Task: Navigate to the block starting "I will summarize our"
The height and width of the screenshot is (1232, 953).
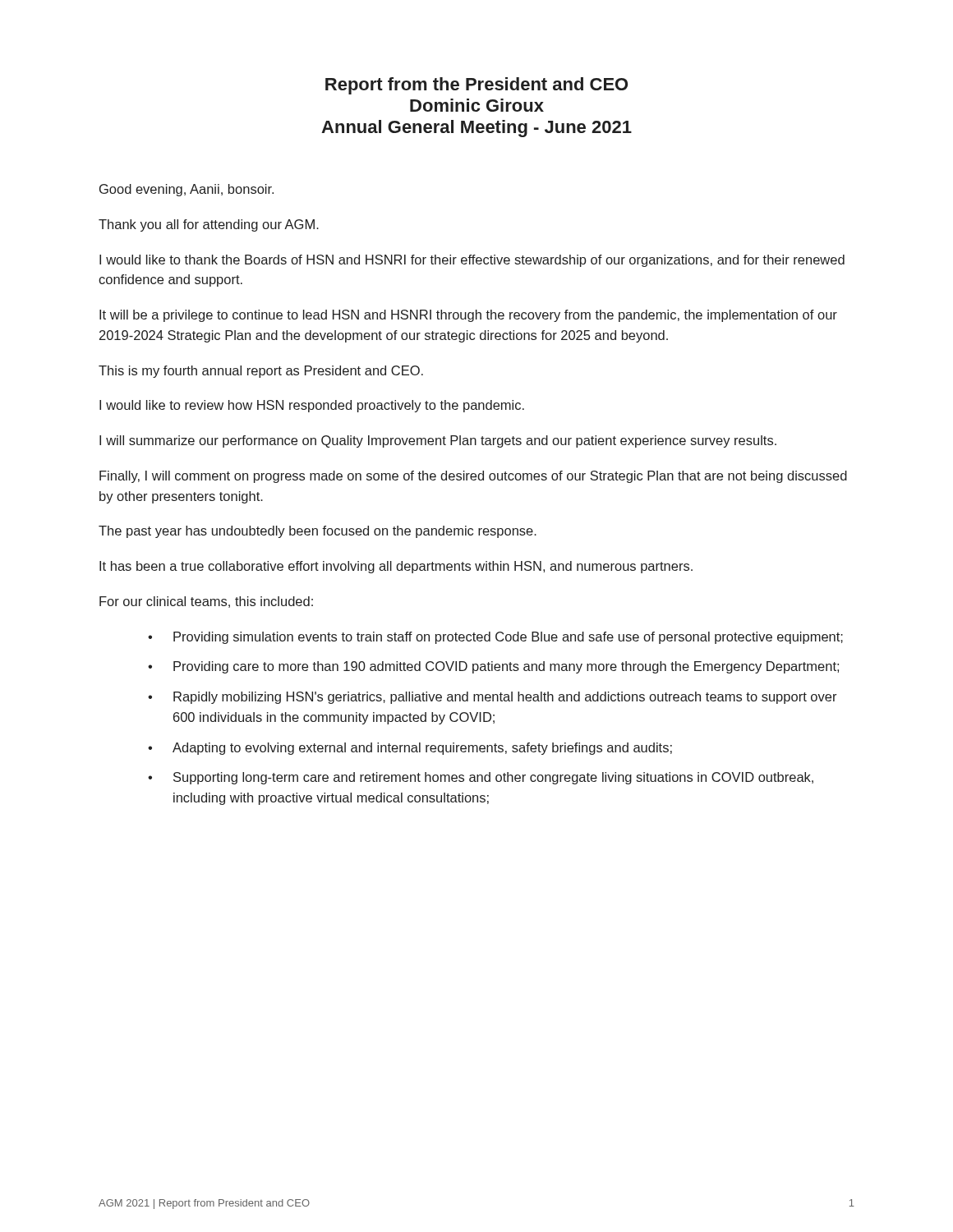Action: (x=438, y=440)
